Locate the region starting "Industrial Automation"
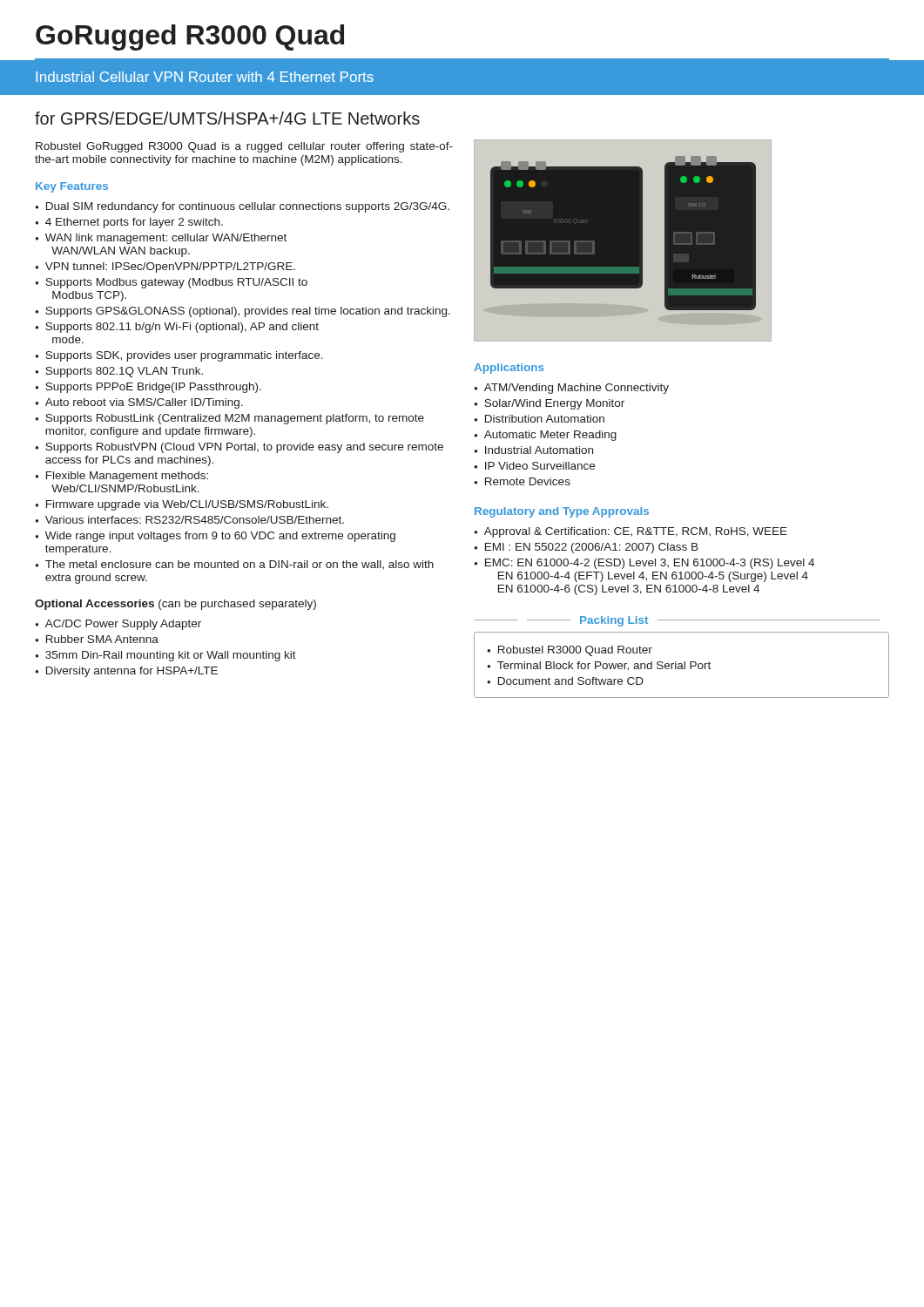Screen dimensions: 1307x924 click(539, 450)
